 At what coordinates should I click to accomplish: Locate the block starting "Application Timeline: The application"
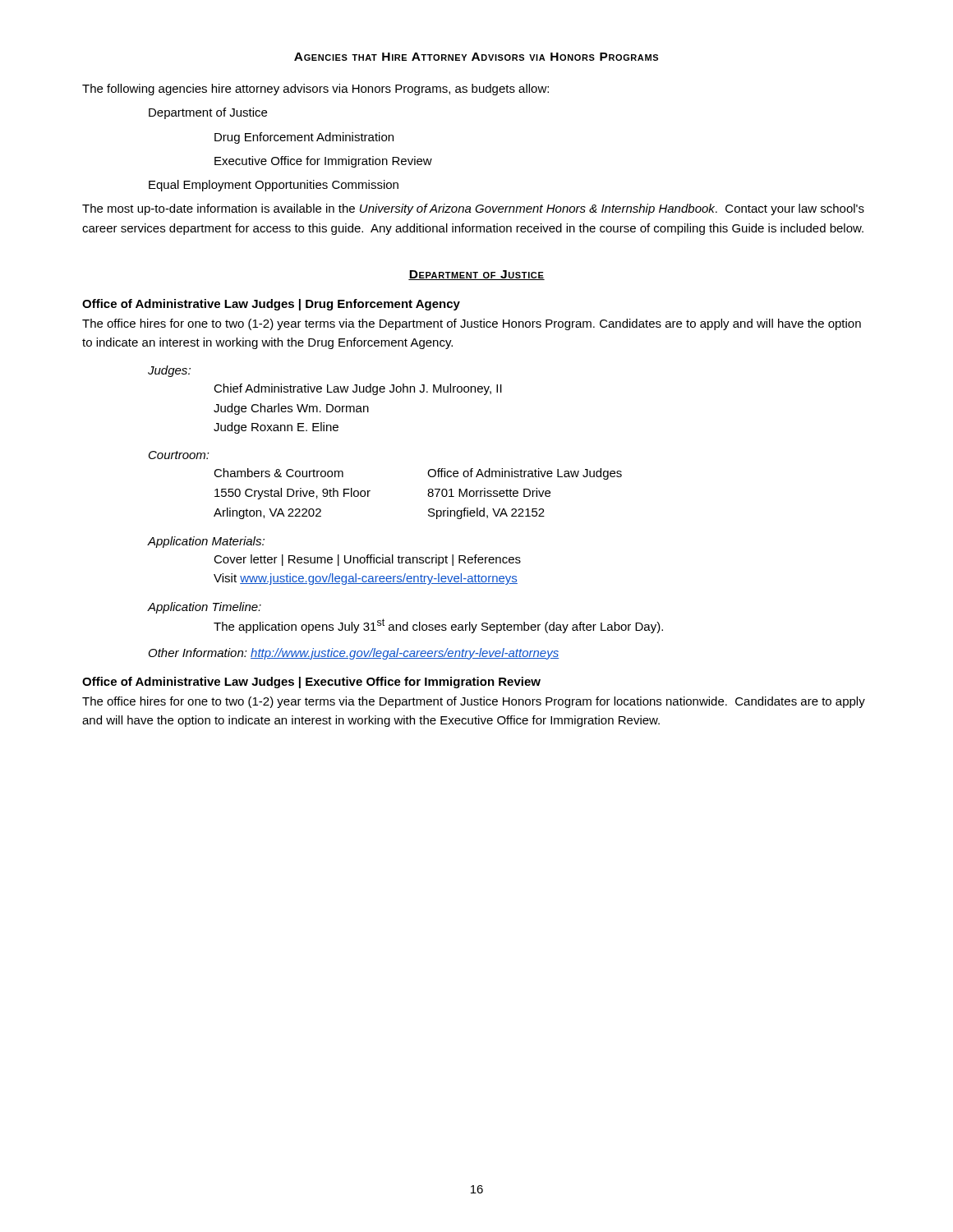click(509, 617)
